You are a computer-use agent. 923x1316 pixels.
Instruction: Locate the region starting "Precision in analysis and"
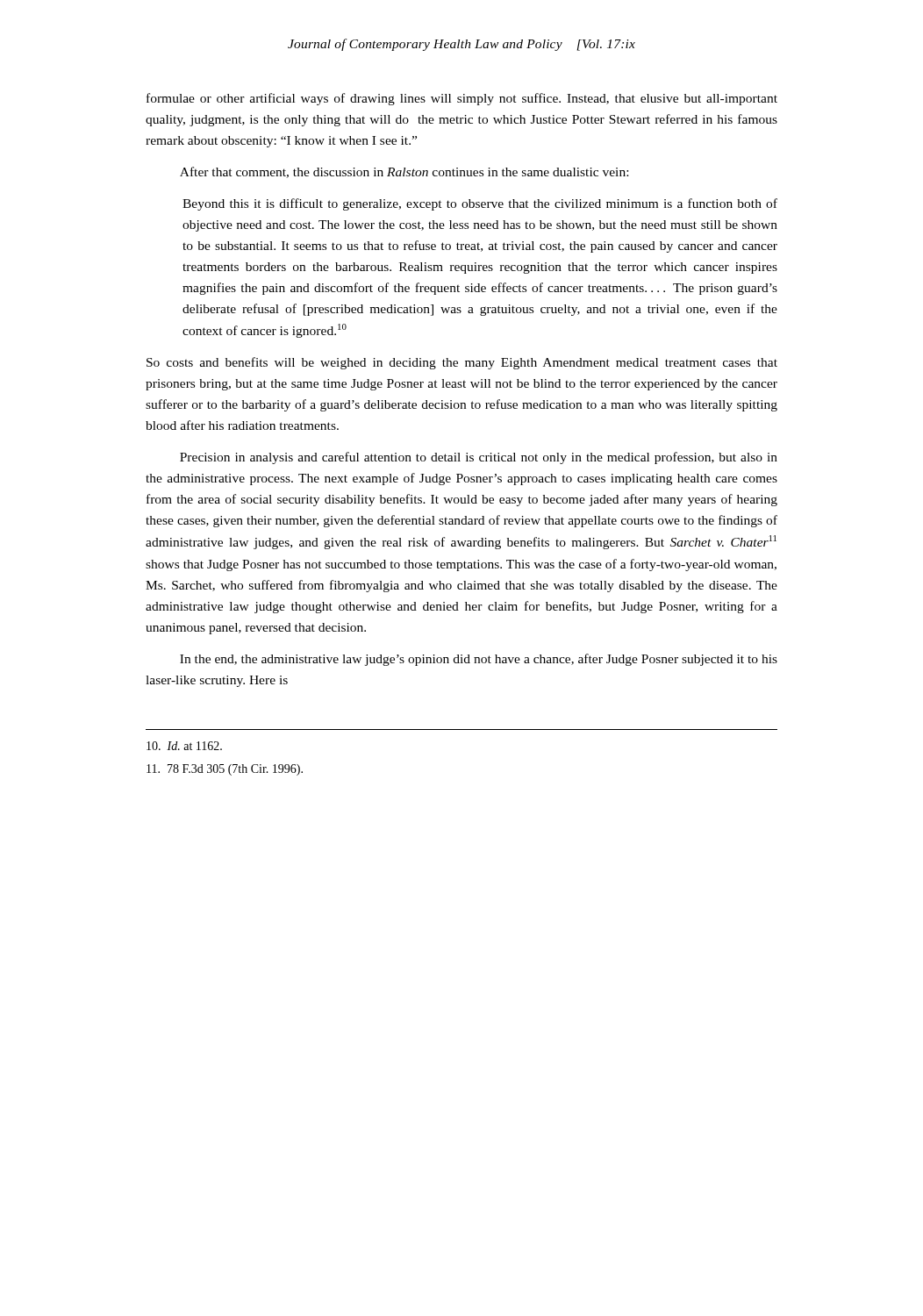[462, 542]
